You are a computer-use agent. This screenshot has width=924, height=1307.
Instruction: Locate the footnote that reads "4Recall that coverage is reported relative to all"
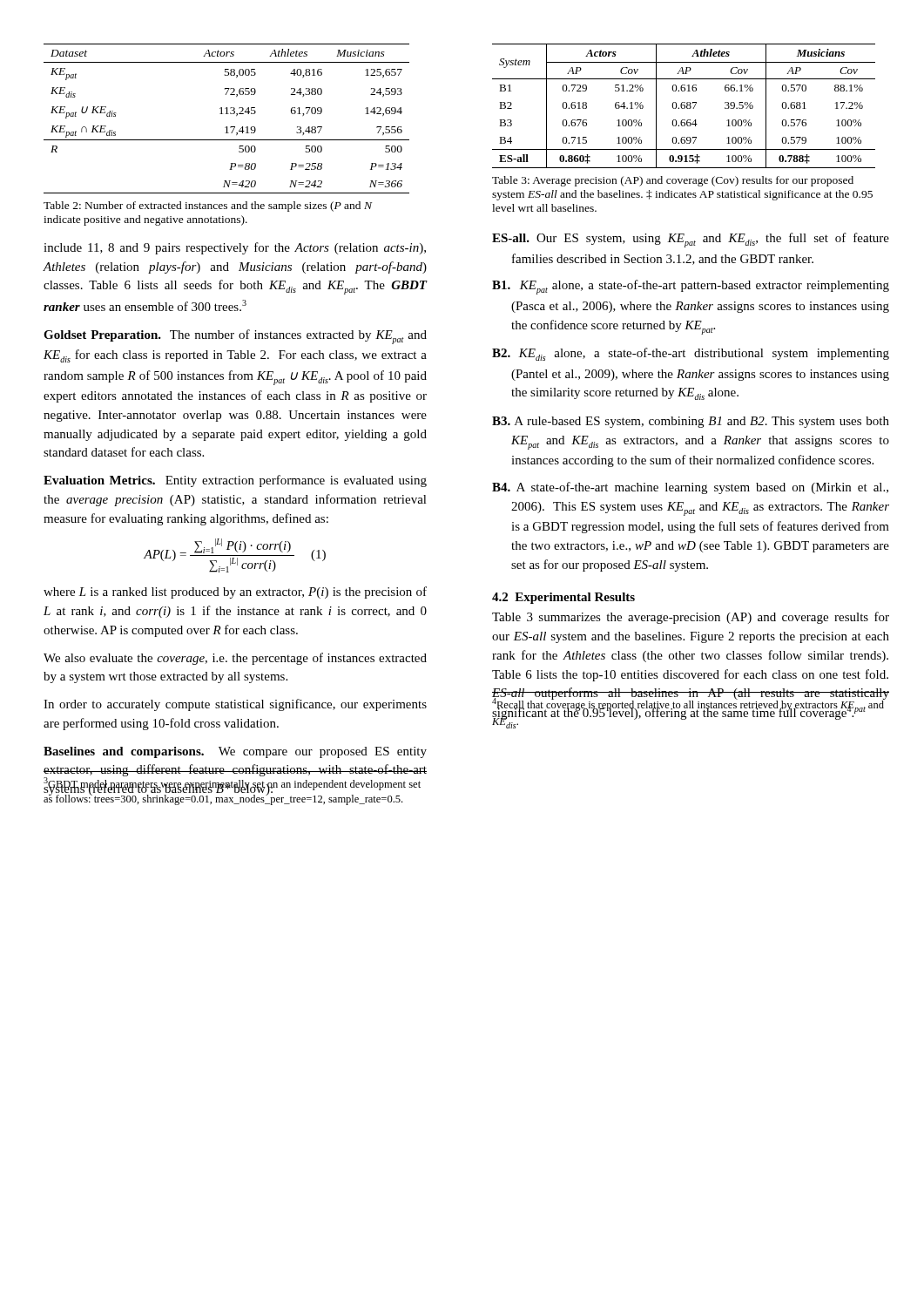[688, 713]
